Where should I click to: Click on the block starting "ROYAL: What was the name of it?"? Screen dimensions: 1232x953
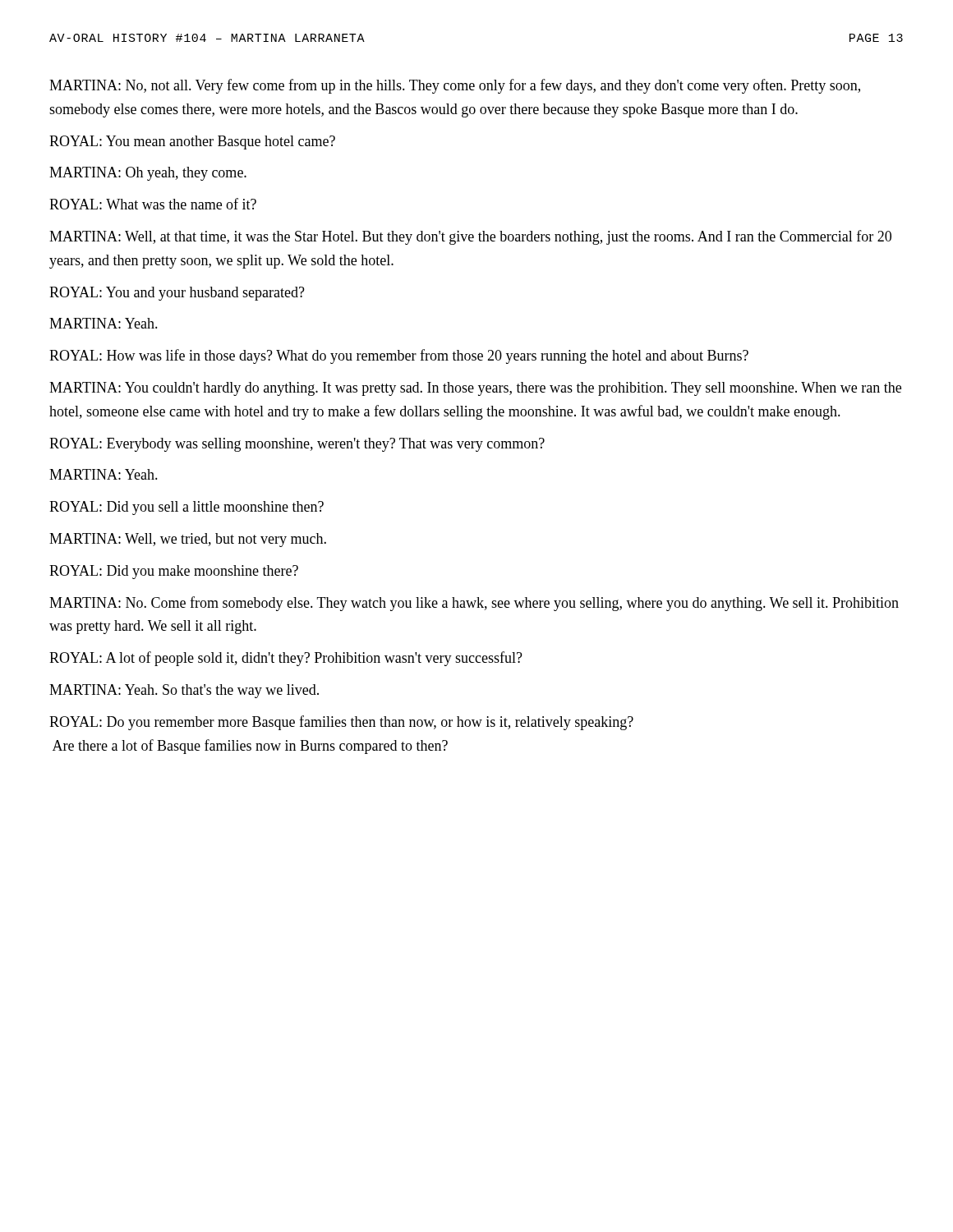tap(153, 205)
